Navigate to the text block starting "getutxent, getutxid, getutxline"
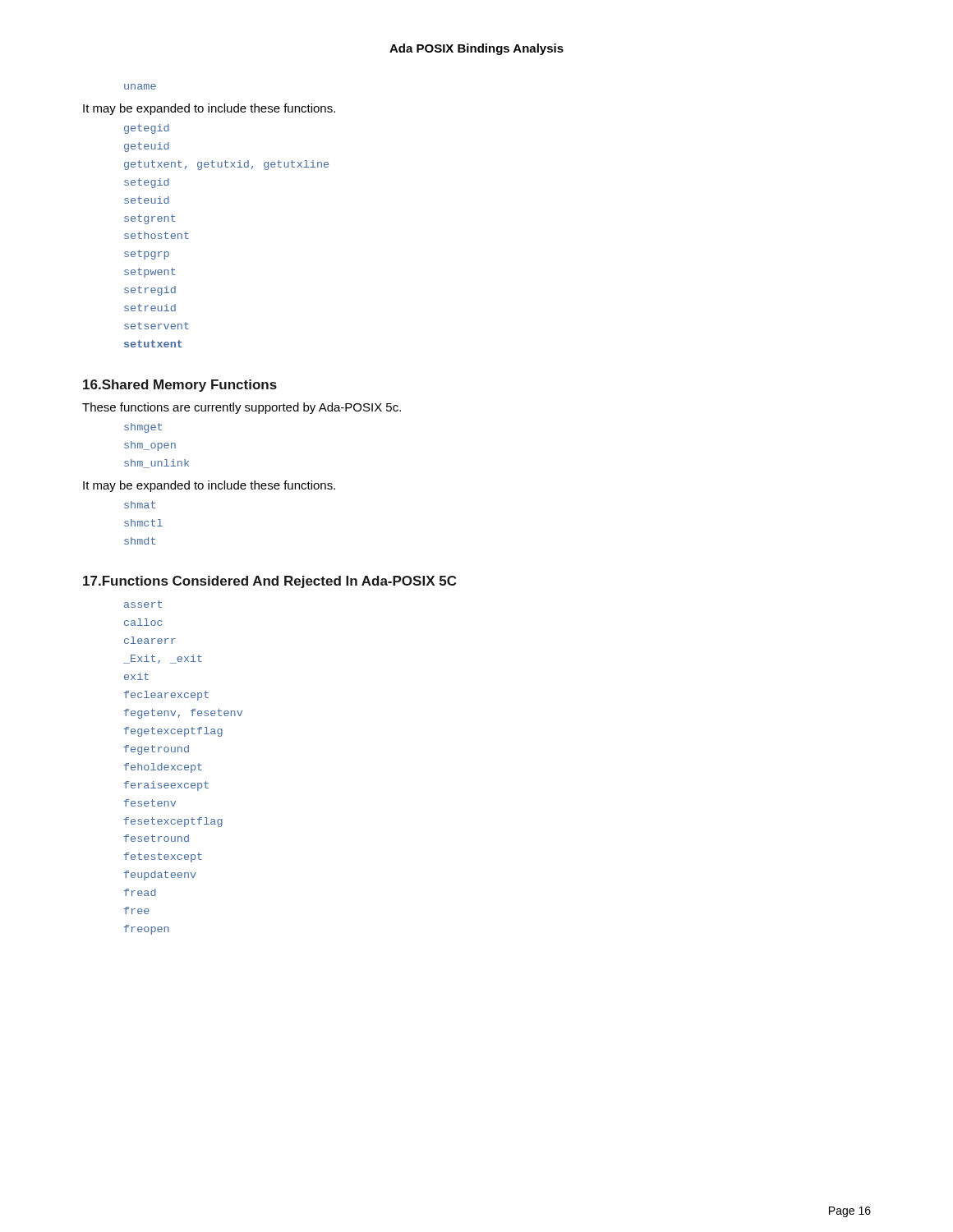This screenshot has height=1232, width=953. [x=226, y=164]
